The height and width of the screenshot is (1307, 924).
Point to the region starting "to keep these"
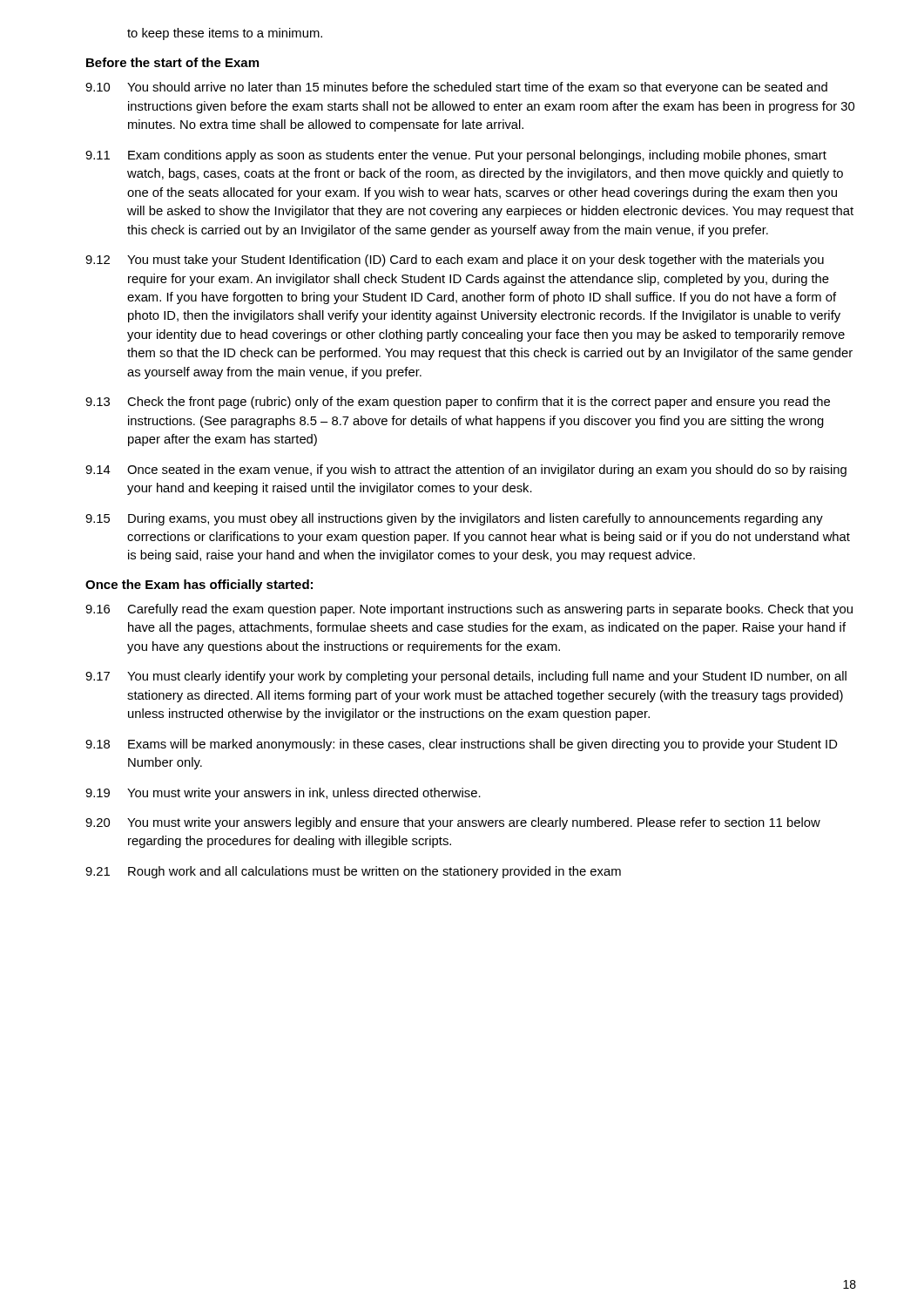coord(225,33)
